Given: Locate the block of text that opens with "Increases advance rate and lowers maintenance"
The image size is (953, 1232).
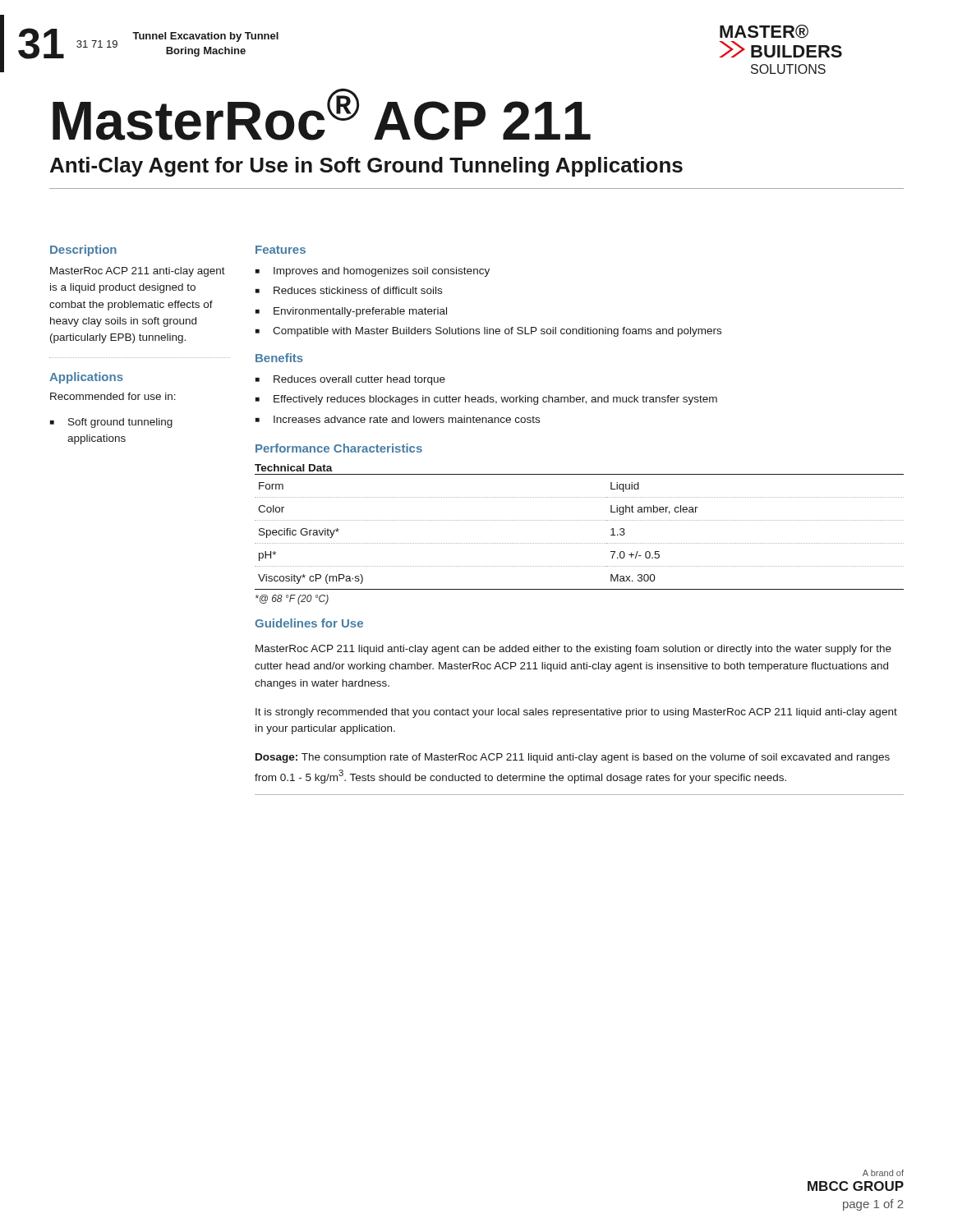Looking at the screenshot, I should [x=407, y=419].
